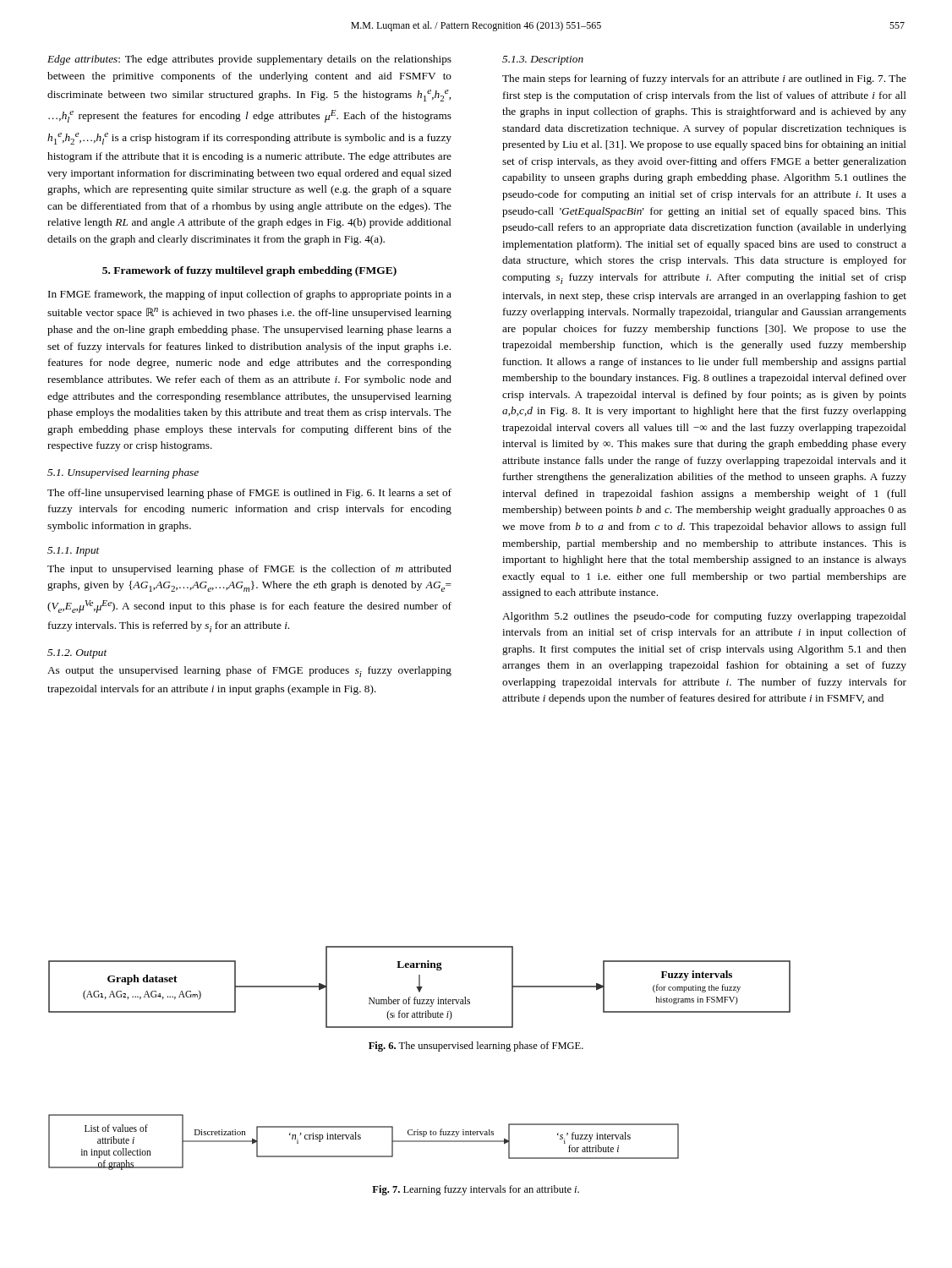Find the text block that says "The off-line unsupervised learning phase of"
This screenshot has height=1268, width=952.
tap(249, 509)
